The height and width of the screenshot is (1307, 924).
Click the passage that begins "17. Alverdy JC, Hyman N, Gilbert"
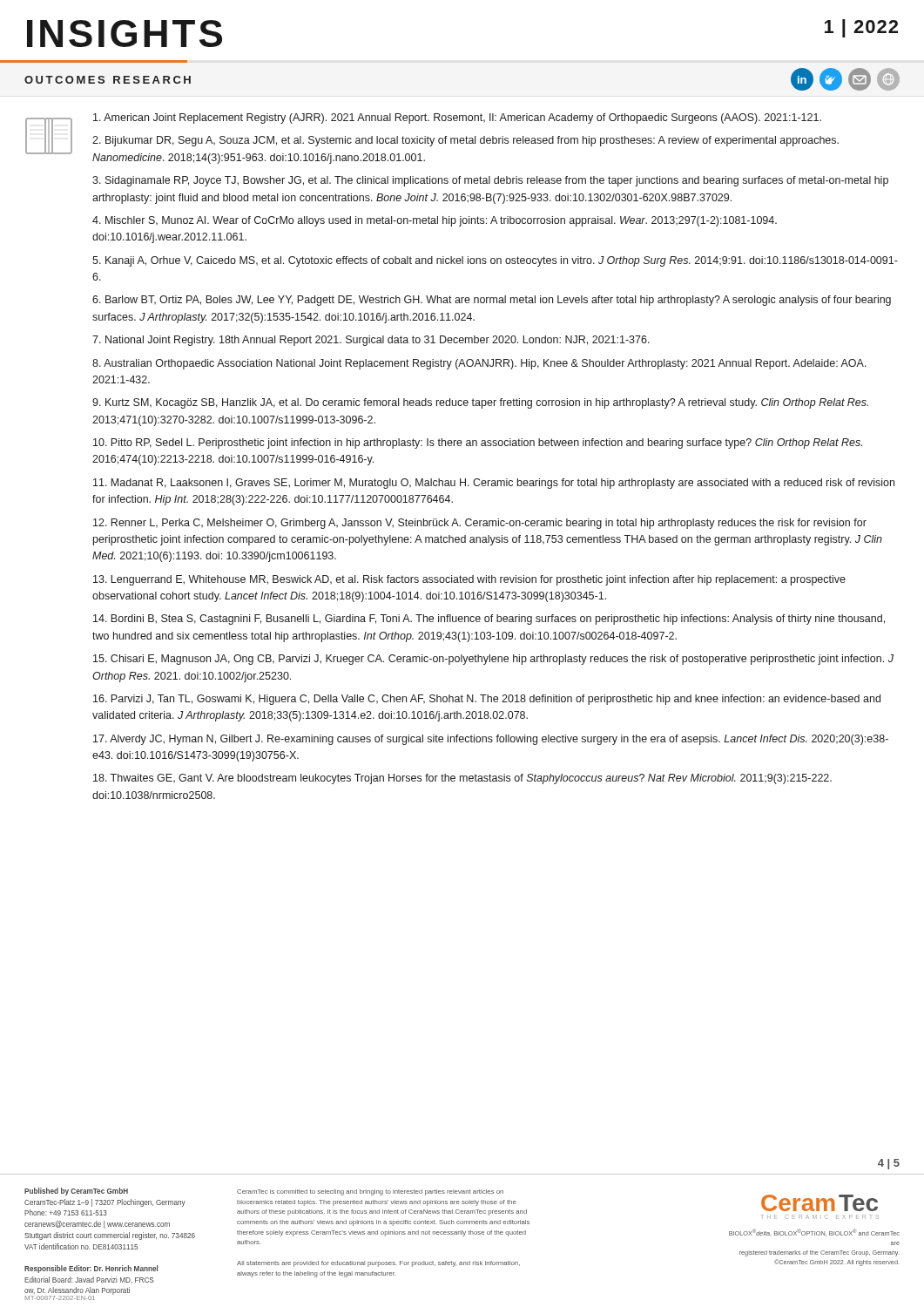(490, 747)
